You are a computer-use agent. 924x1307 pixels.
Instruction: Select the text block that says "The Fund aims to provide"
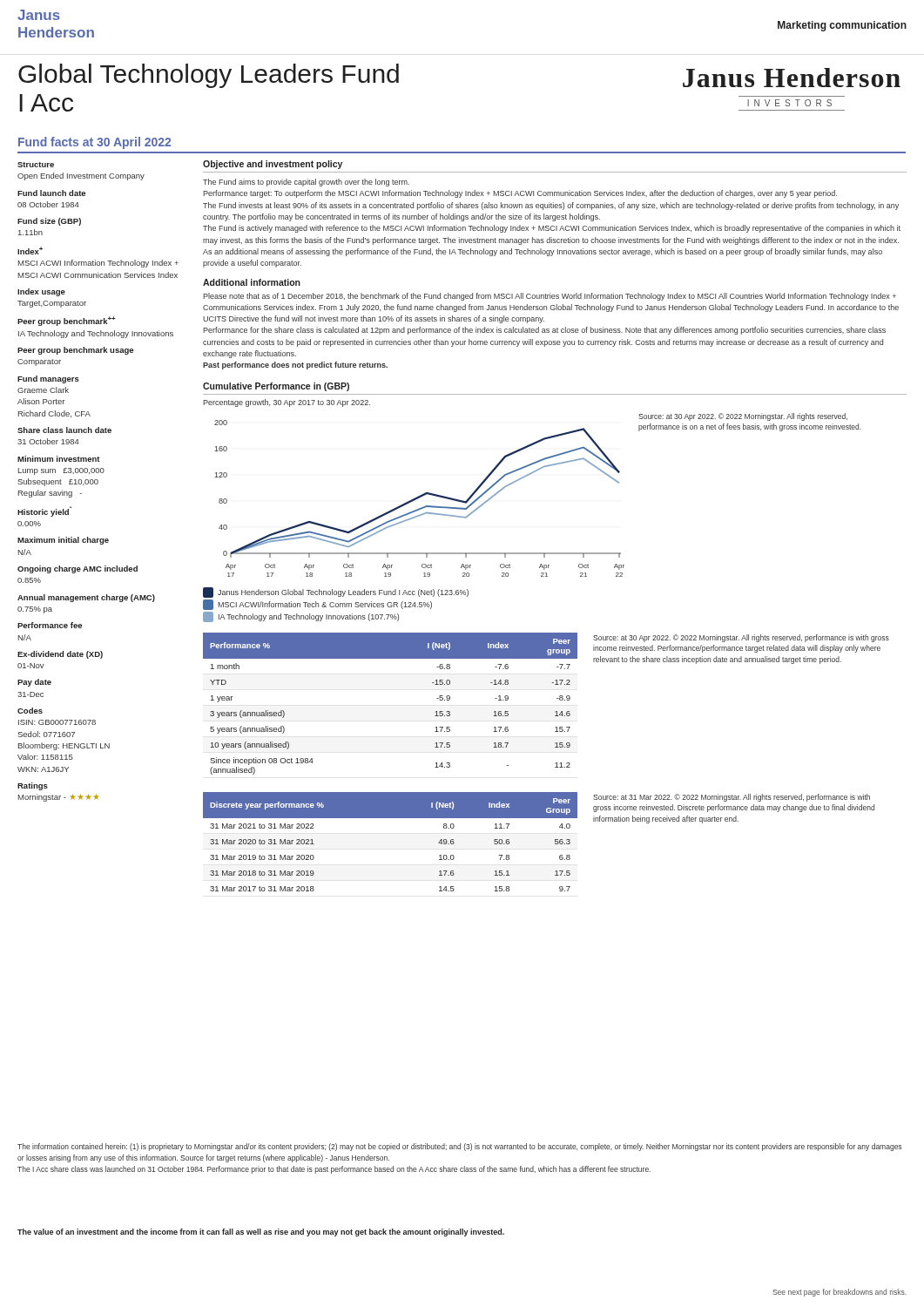coord(552,223)
